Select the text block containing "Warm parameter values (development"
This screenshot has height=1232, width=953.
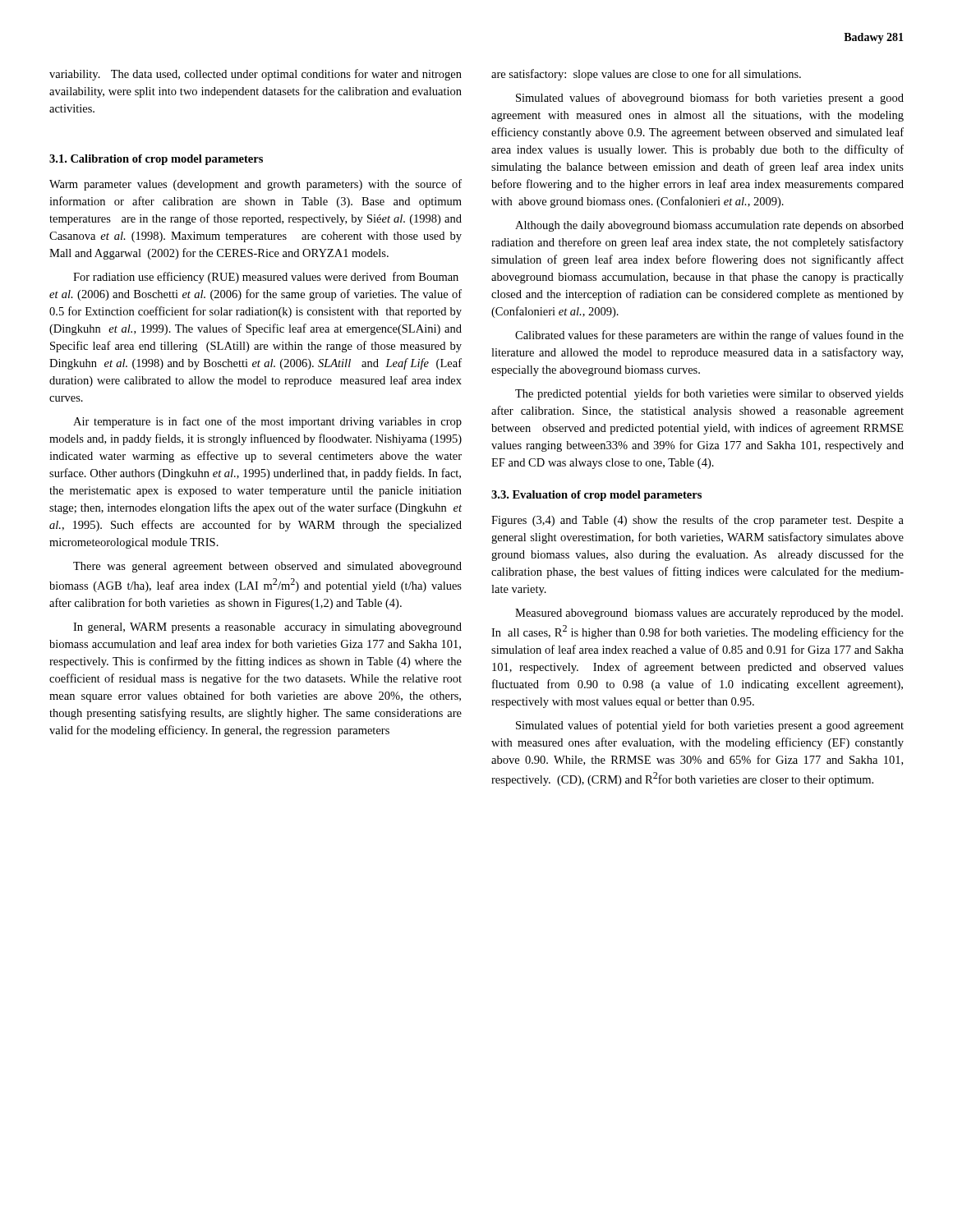[255, 458]
